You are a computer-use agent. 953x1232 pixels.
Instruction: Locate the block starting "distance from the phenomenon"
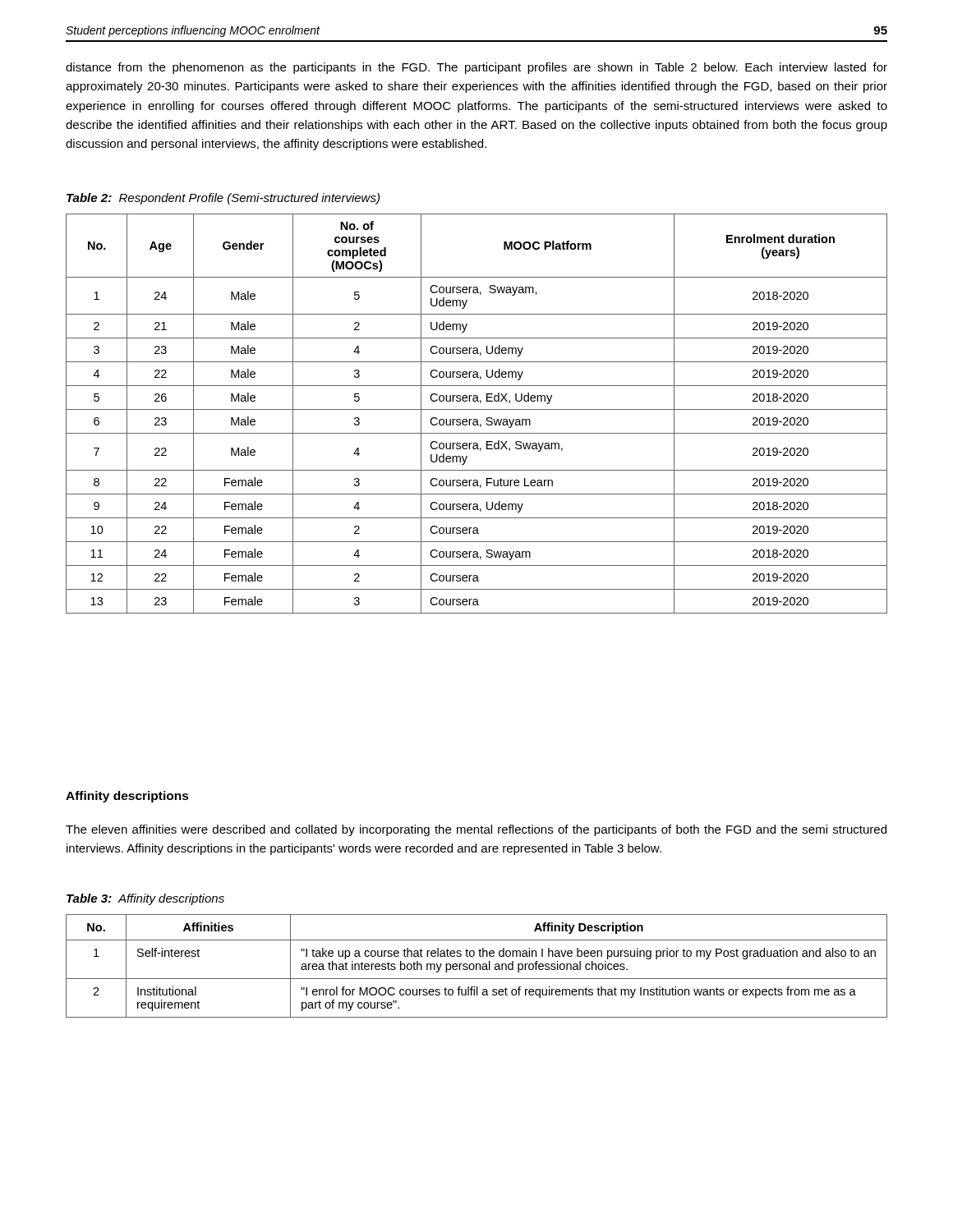476,105
